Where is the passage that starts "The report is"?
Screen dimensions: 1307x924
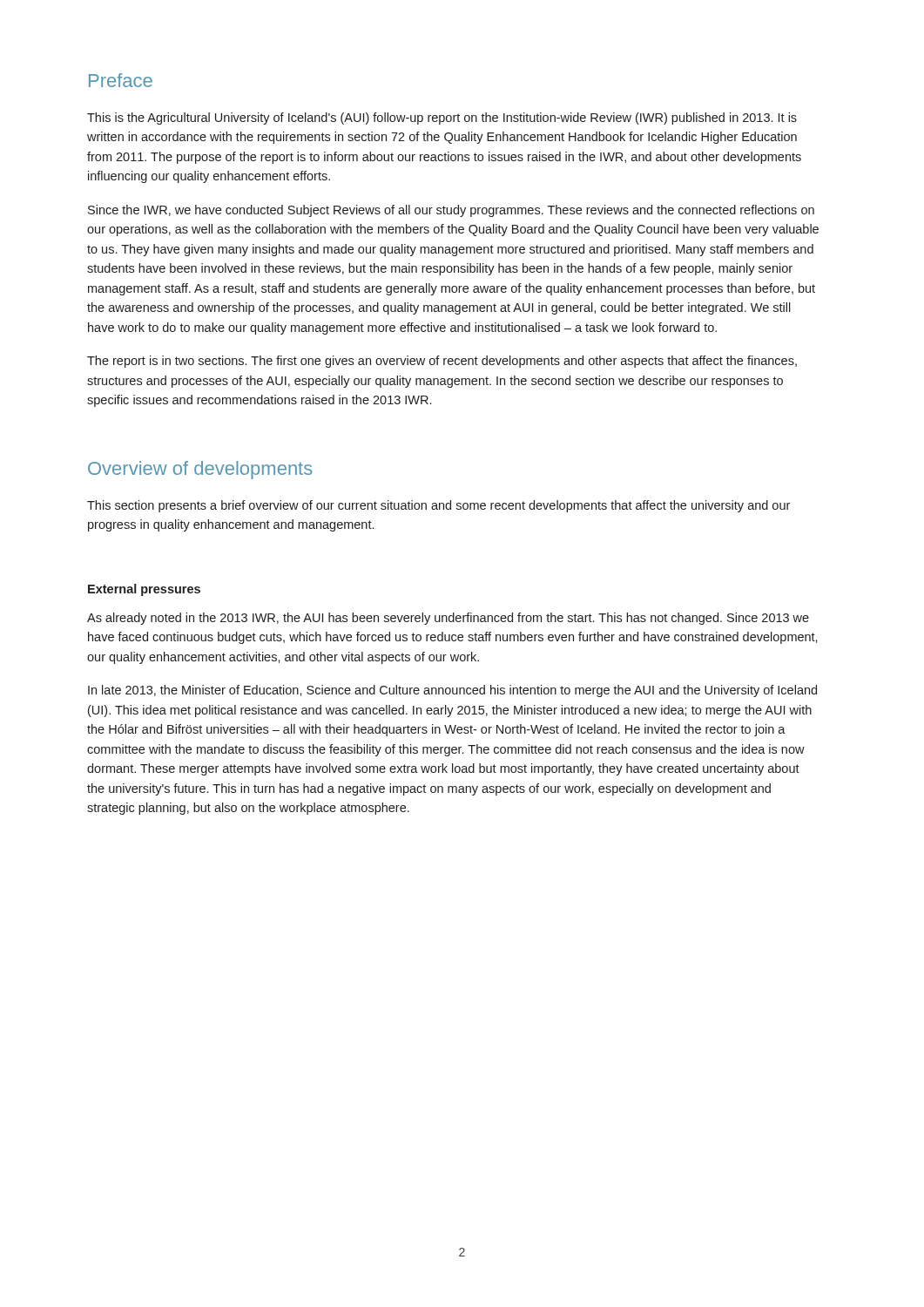453,381
